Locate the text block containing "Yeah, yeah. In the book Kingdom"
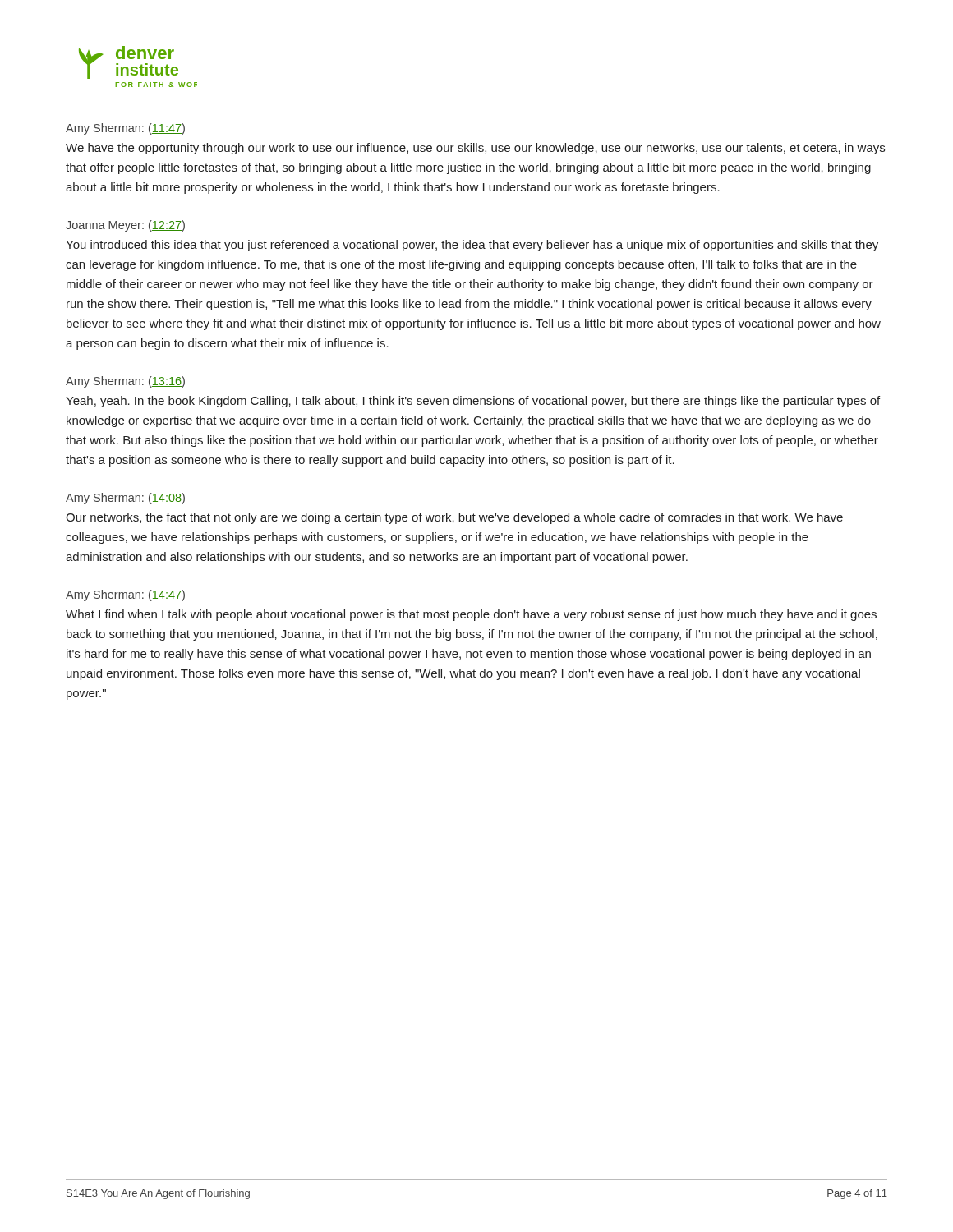The image size is (953, 1232). coord(473,430)
